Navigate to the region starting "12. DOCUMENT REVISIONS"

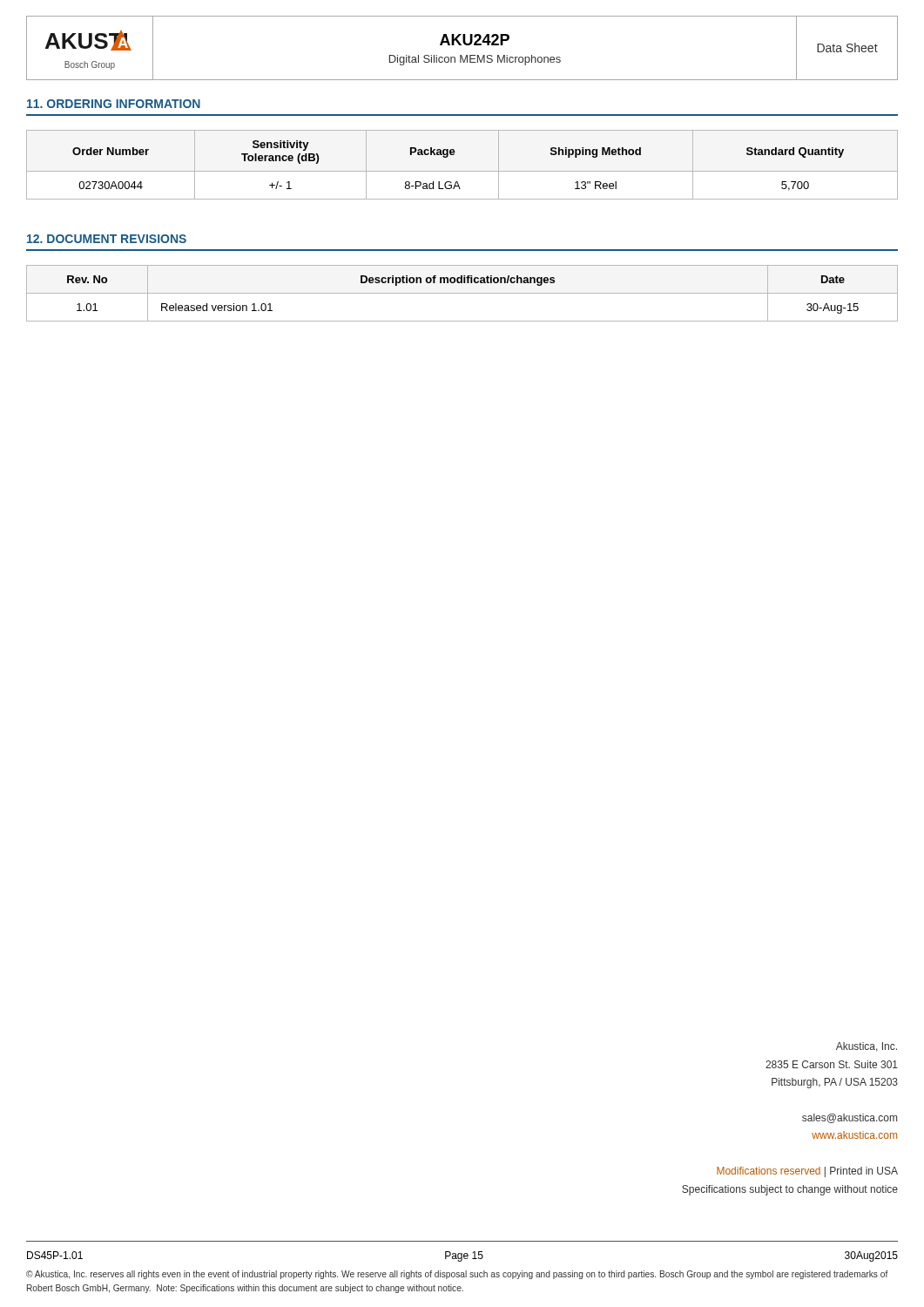tap(106, 239)
